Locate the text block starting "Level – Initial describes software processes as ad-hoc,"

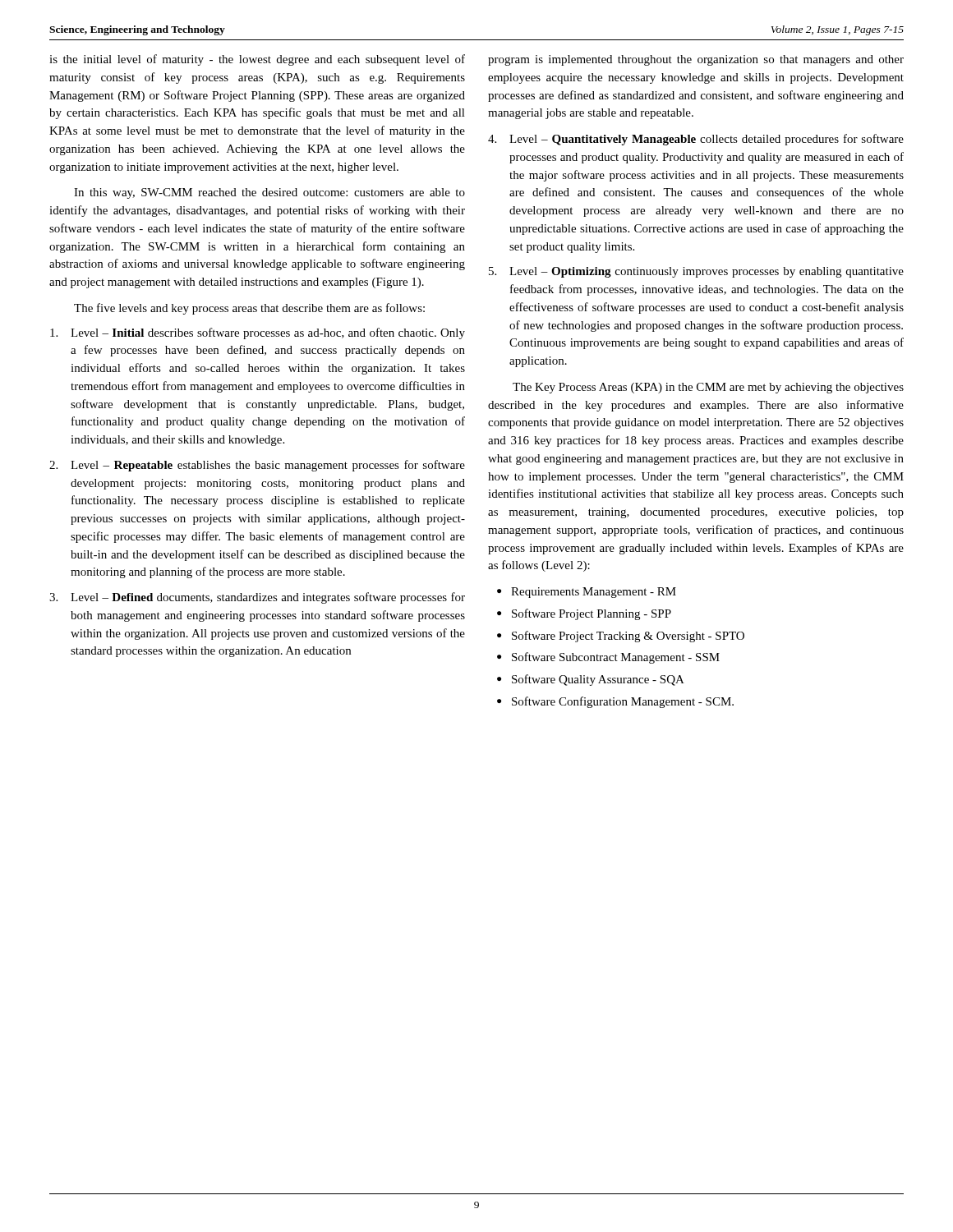click(x=266, y=387)
